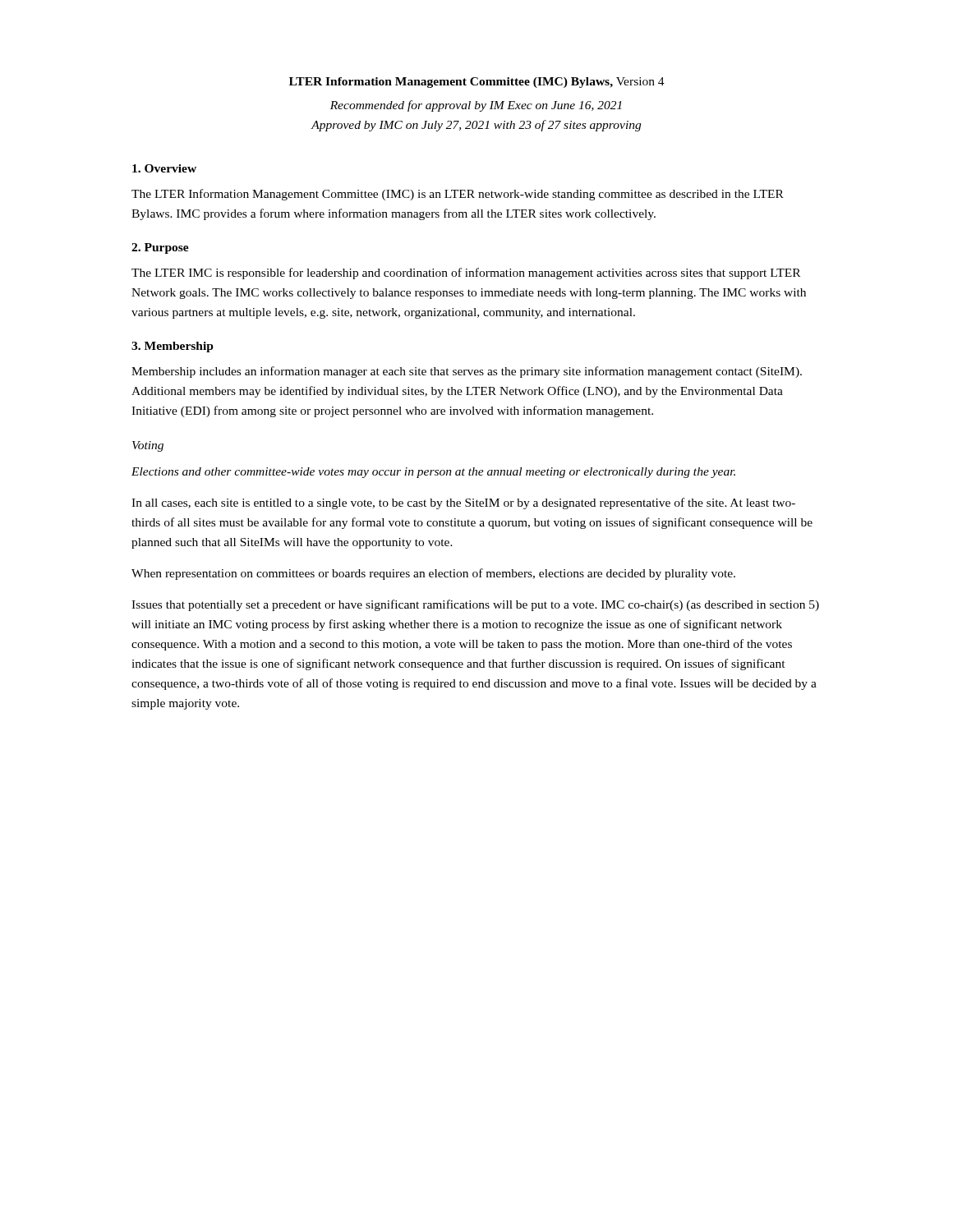Click the passage that begins "Issues that potentially set a precedent"
This screenshot has height=1232, width=953.
[475, 654]
